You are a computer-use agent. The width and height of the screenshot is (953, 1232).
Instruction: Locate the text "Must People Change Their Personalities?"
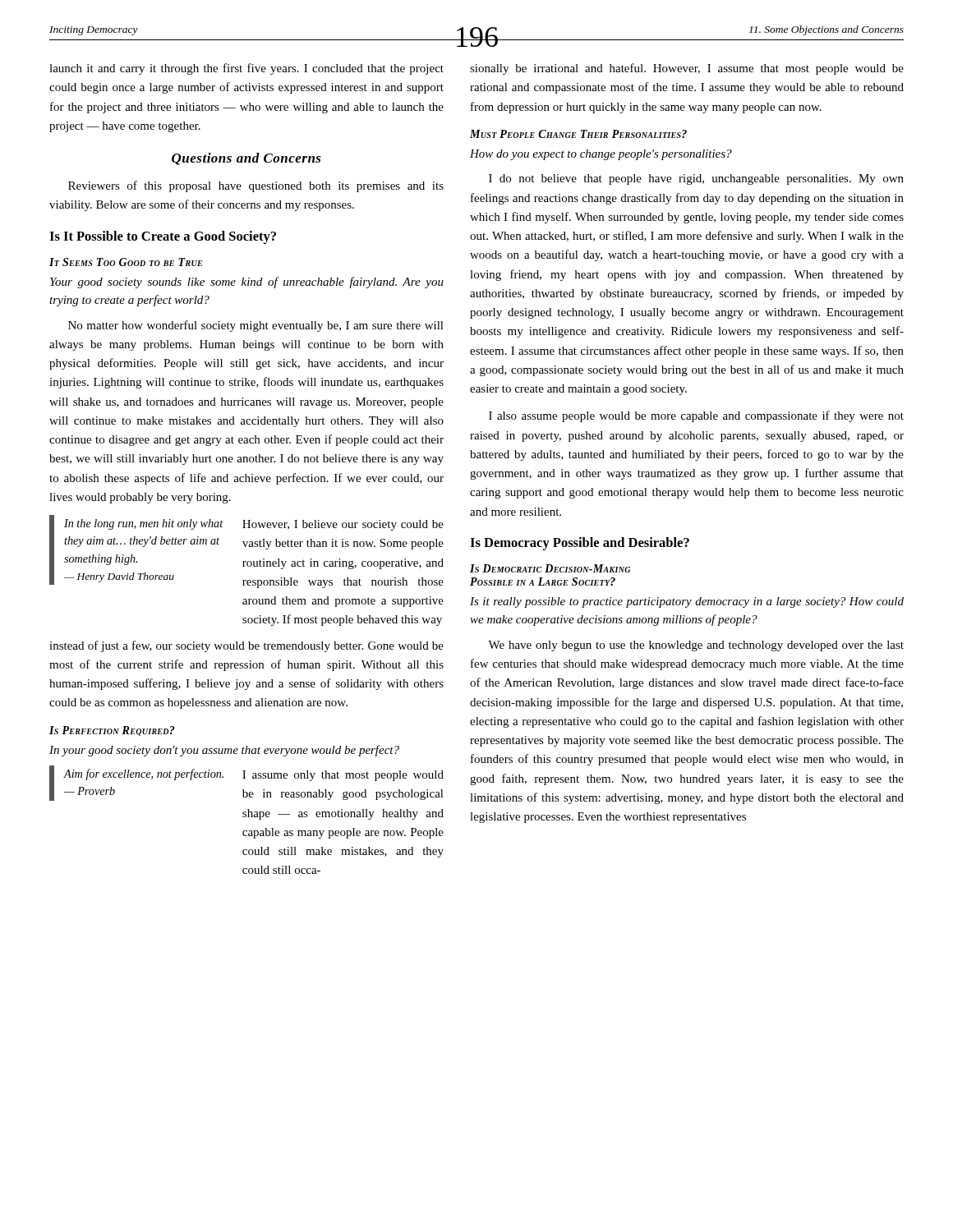(x=579, y=134)
